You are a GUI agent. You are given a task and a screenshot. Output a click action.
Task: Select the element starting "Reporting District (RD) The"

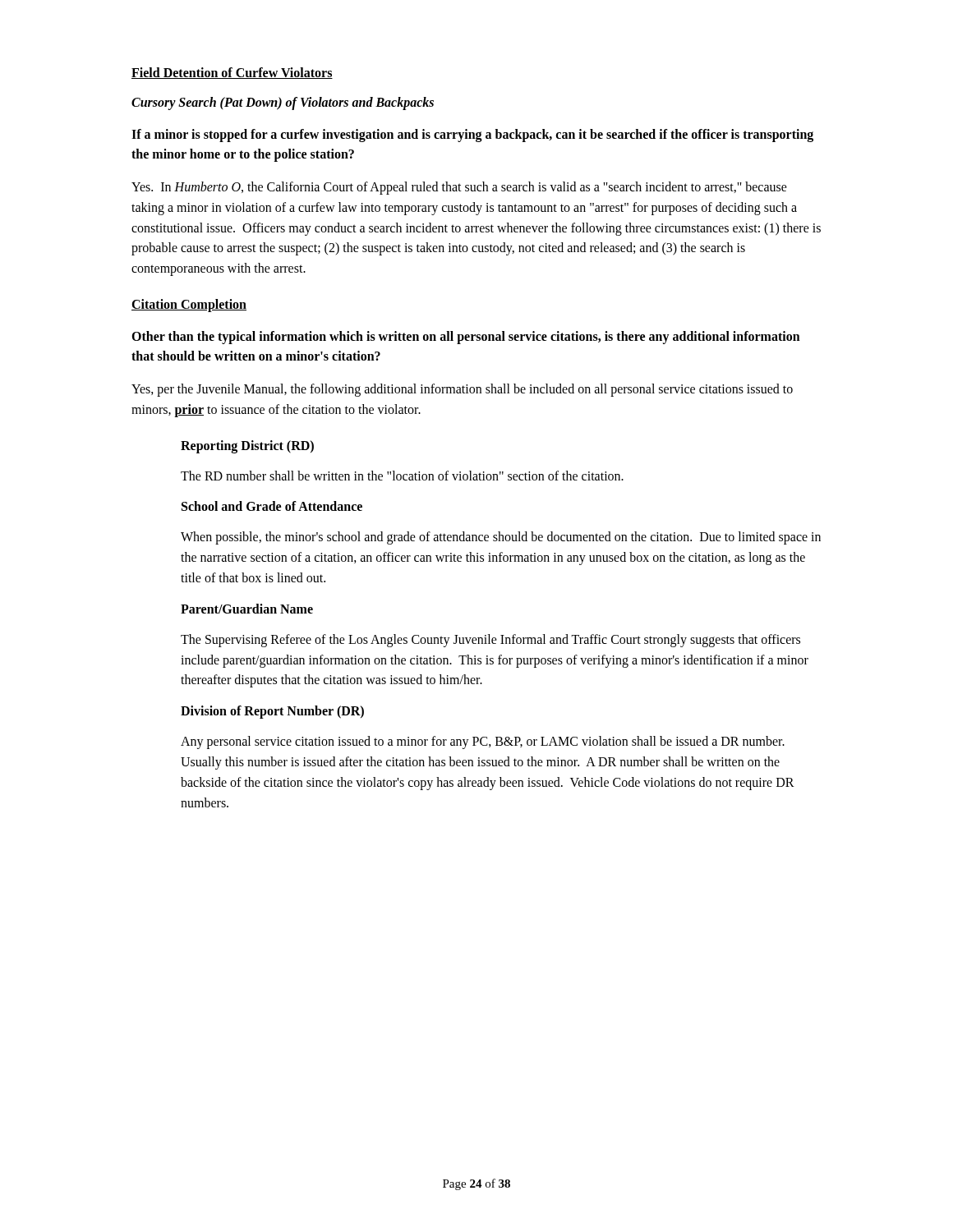coord(501,462)
